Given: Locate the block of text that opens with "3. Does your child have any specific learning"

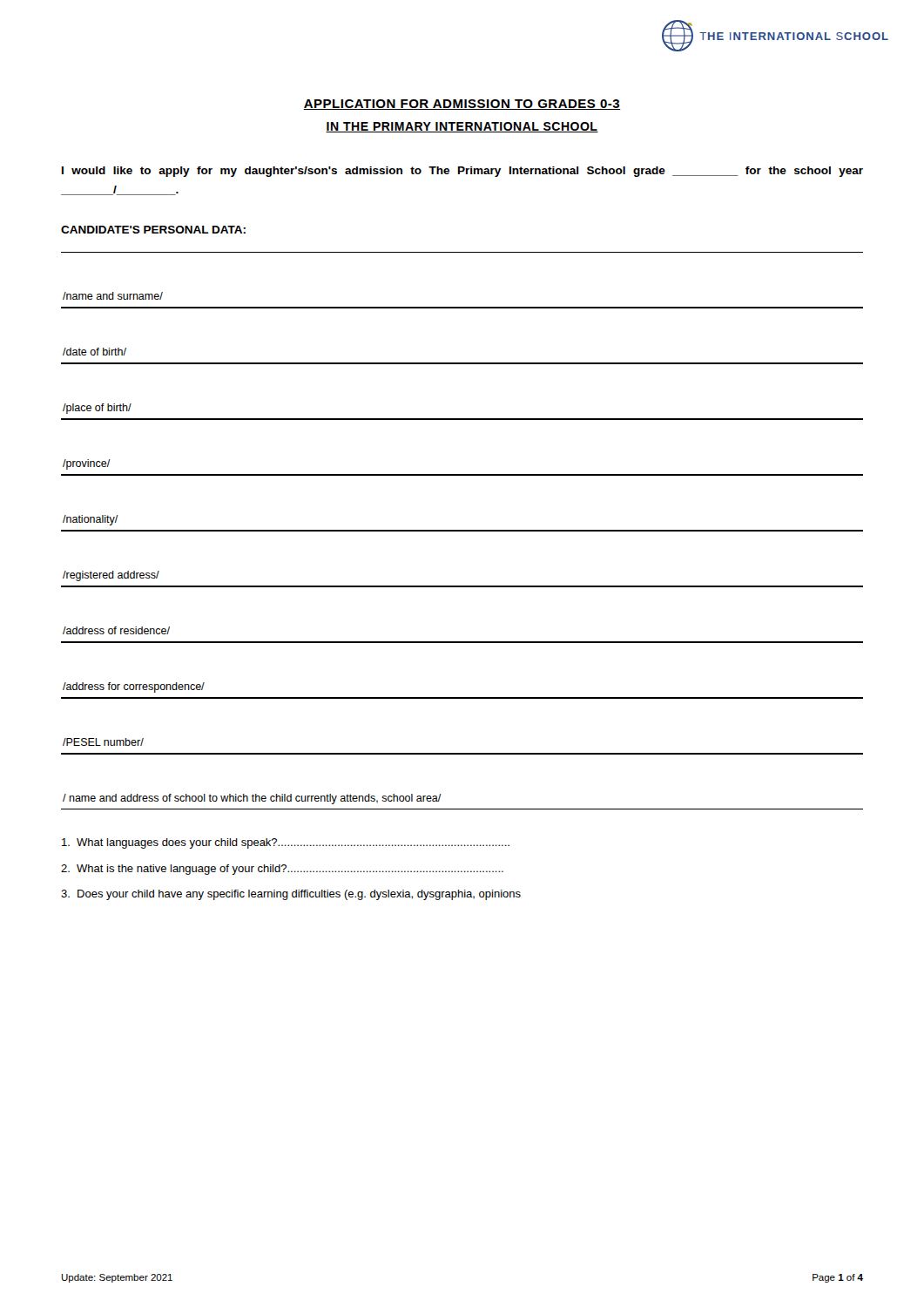Looking at the screenshot, I should 291,894.
